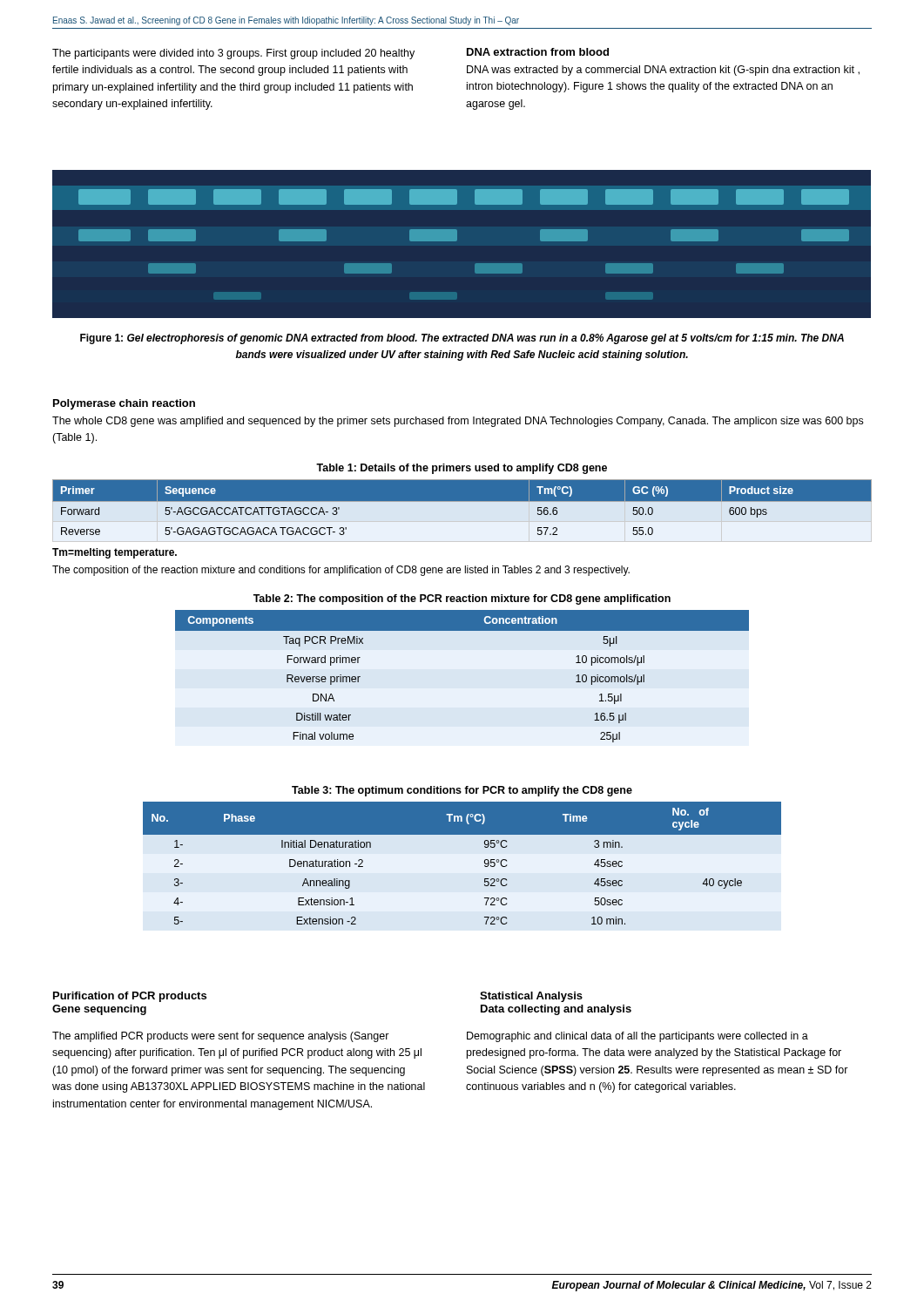Locate the block of text that opens with "The whole CD8"
The width and height of the screenshot is (924, 1307).
[458, 429]
